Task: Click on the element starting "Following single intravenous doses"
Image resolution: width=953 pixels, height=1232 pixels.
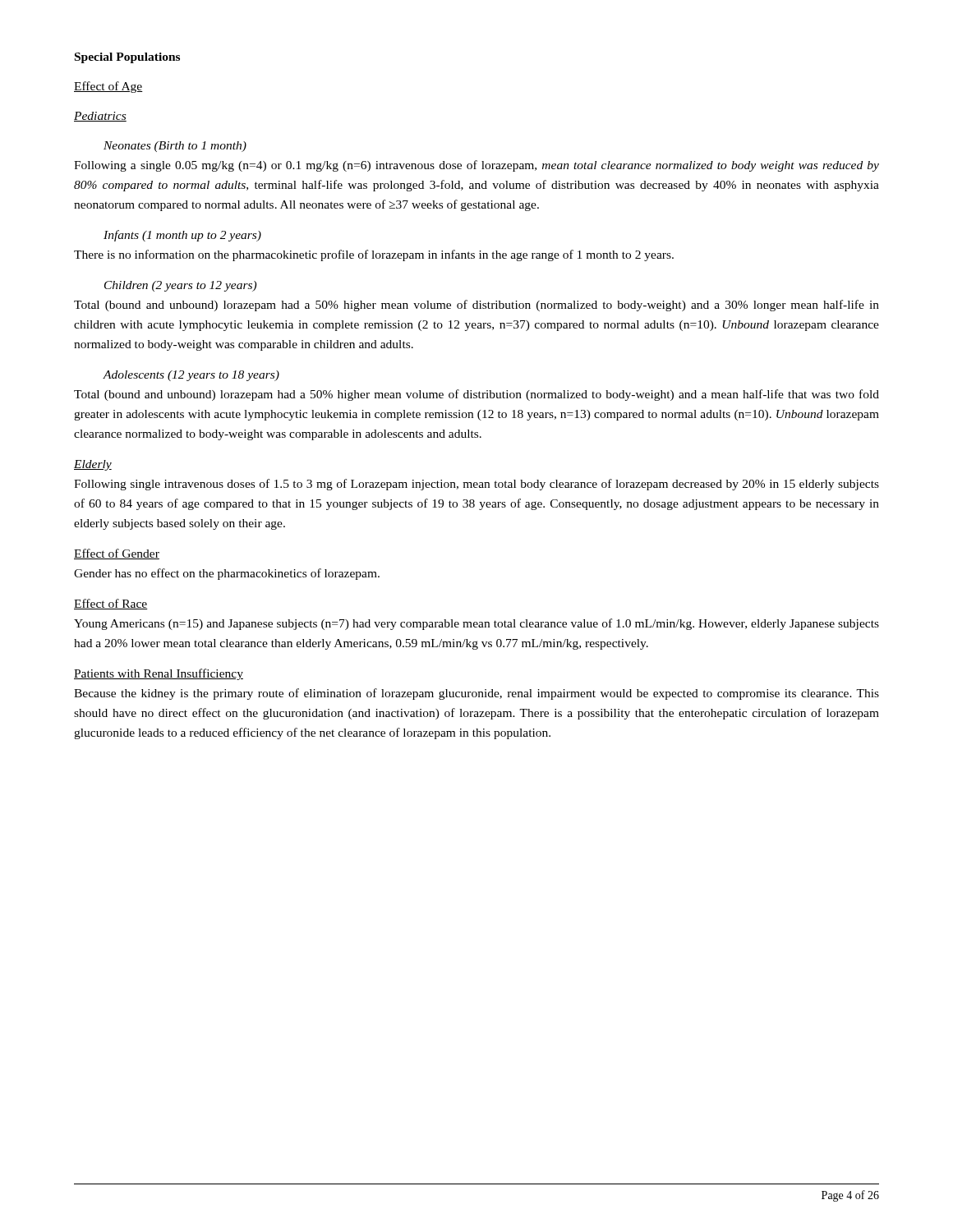Action: (476, 503)
